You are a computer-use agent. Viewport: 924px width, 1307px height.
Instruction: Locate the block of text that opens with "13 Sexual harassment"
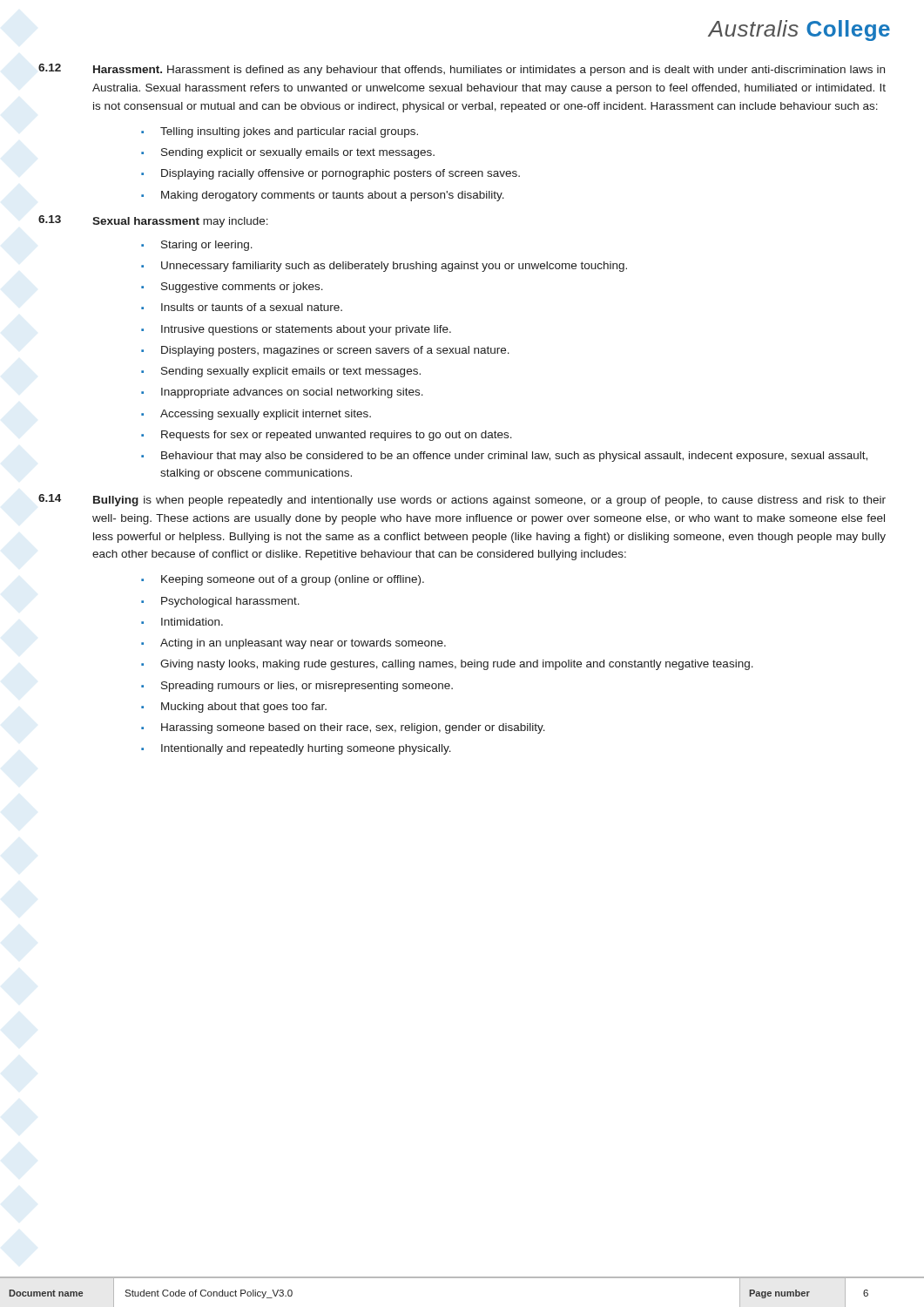click(x=153, y=221)
